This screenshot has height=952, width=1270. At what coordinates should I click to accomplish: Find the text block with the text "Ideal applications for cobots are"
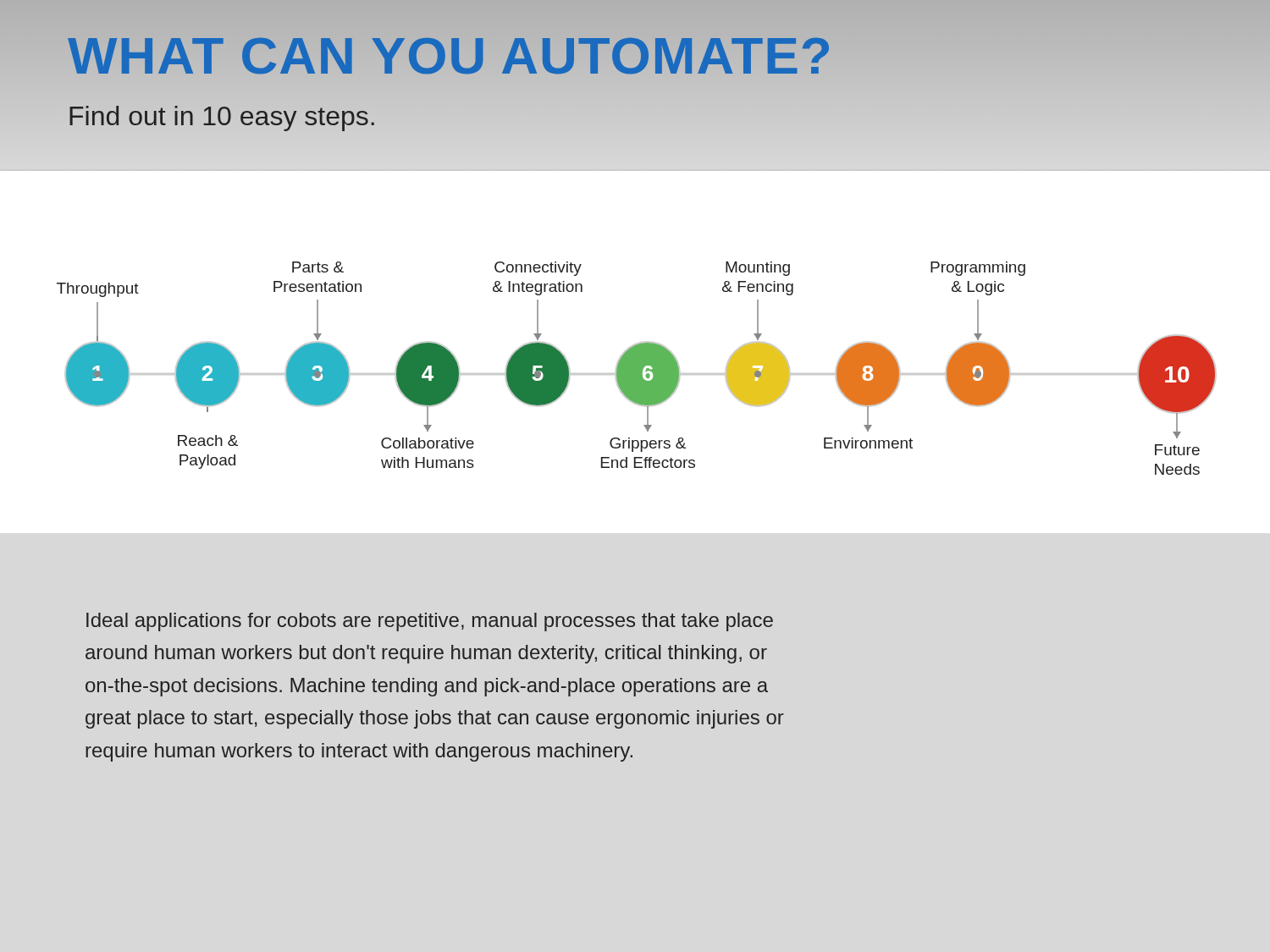(635, 685)
